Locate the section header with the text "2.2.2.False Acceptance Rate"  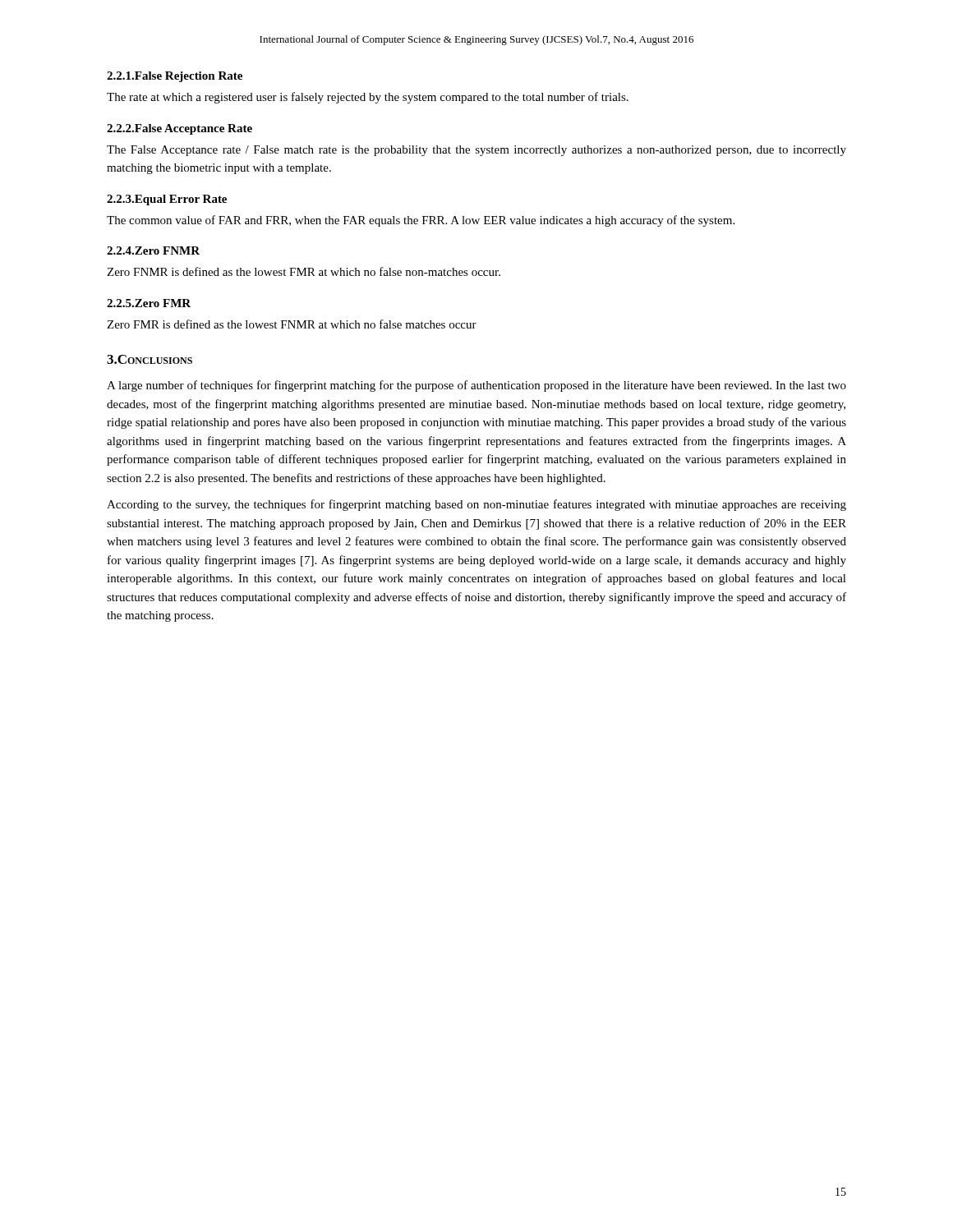click(180, 128)
